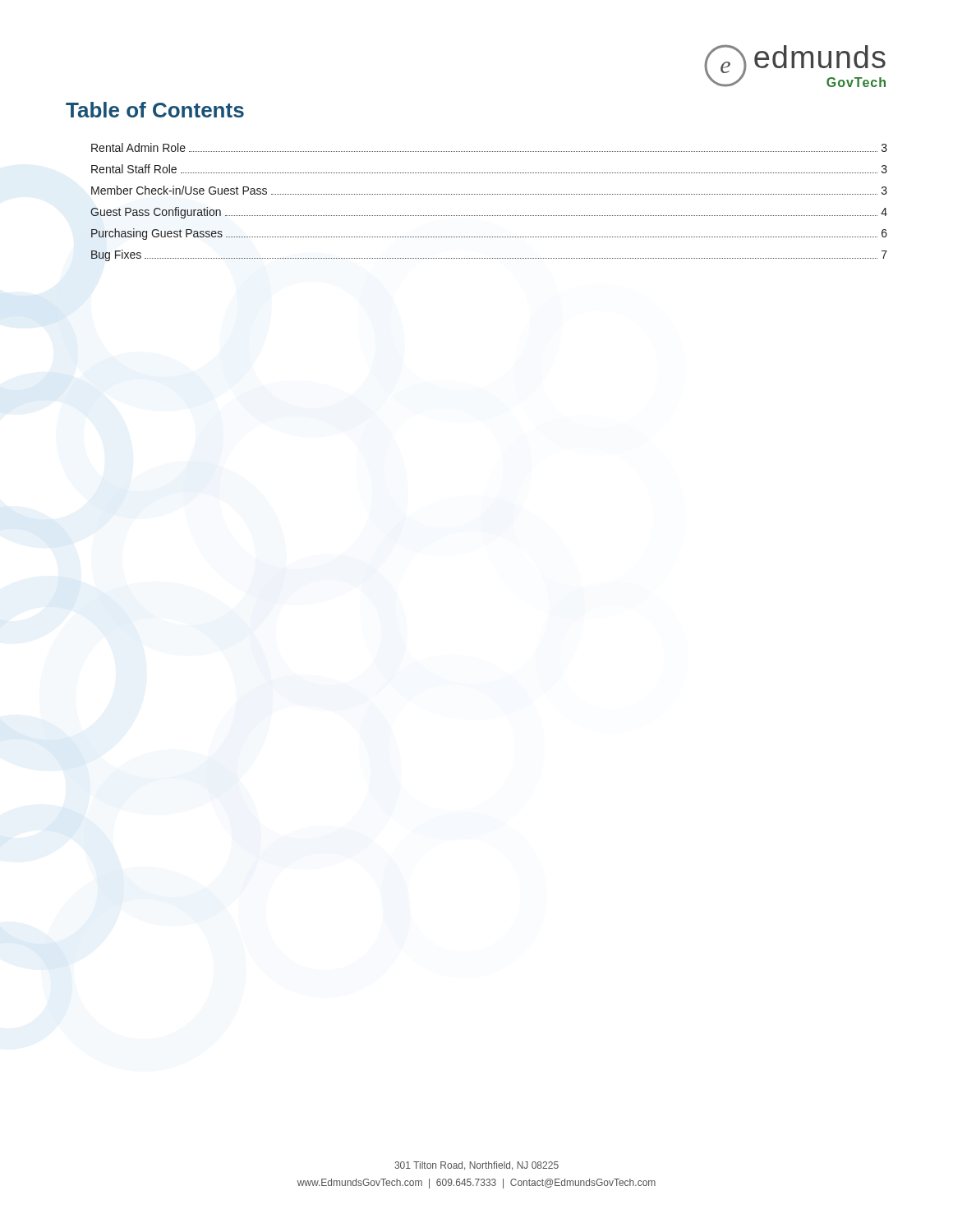The height and width of the screenshot is (1232, 953).
Task: Point to the passage starting "Member Check-in/Use Guest Pass 3"
Action: 489,191
